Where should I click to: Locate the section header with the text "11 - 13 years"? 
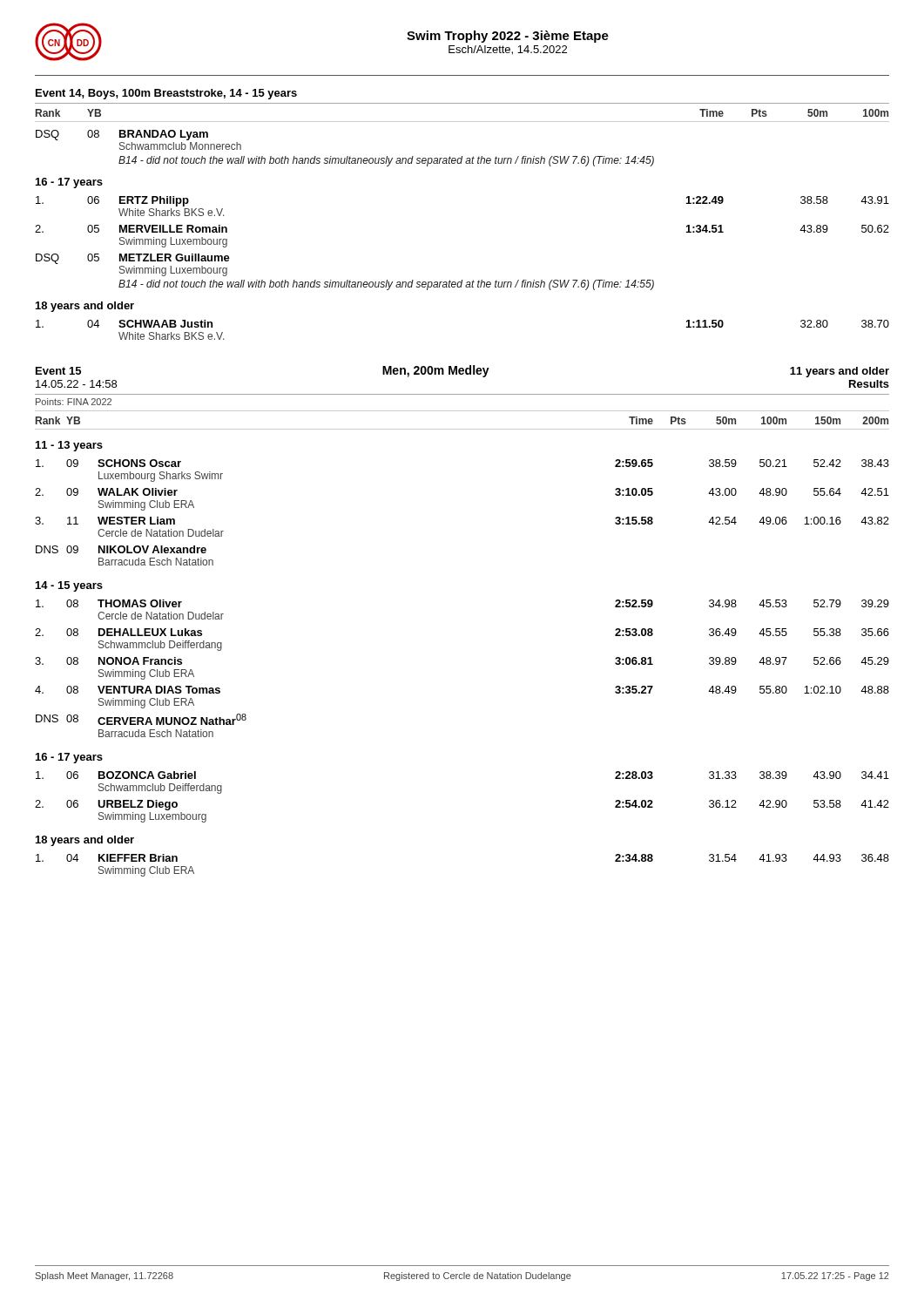click(69, 445)
